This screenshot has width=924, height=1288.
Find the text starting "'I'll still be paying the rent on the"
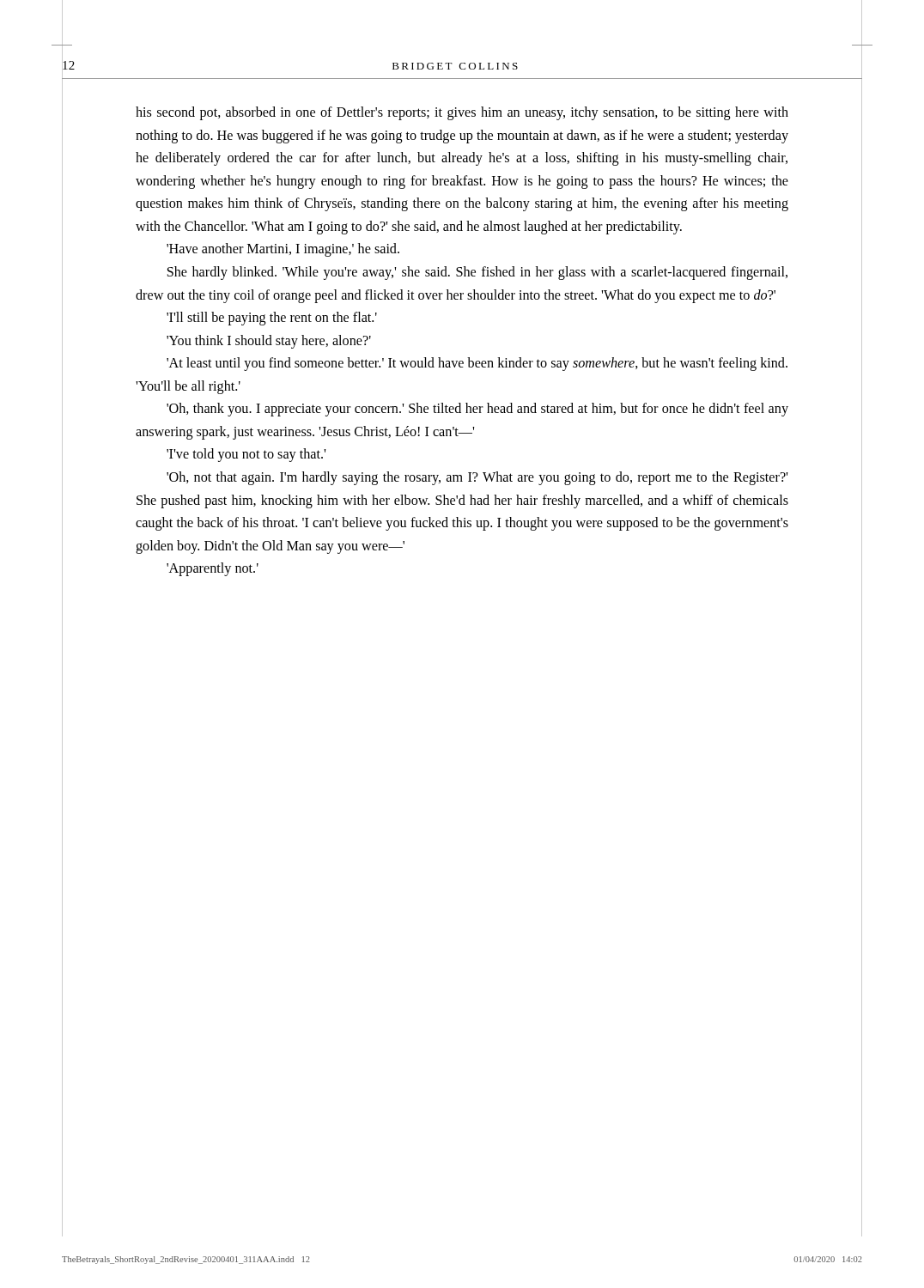(x=272, y=319)
